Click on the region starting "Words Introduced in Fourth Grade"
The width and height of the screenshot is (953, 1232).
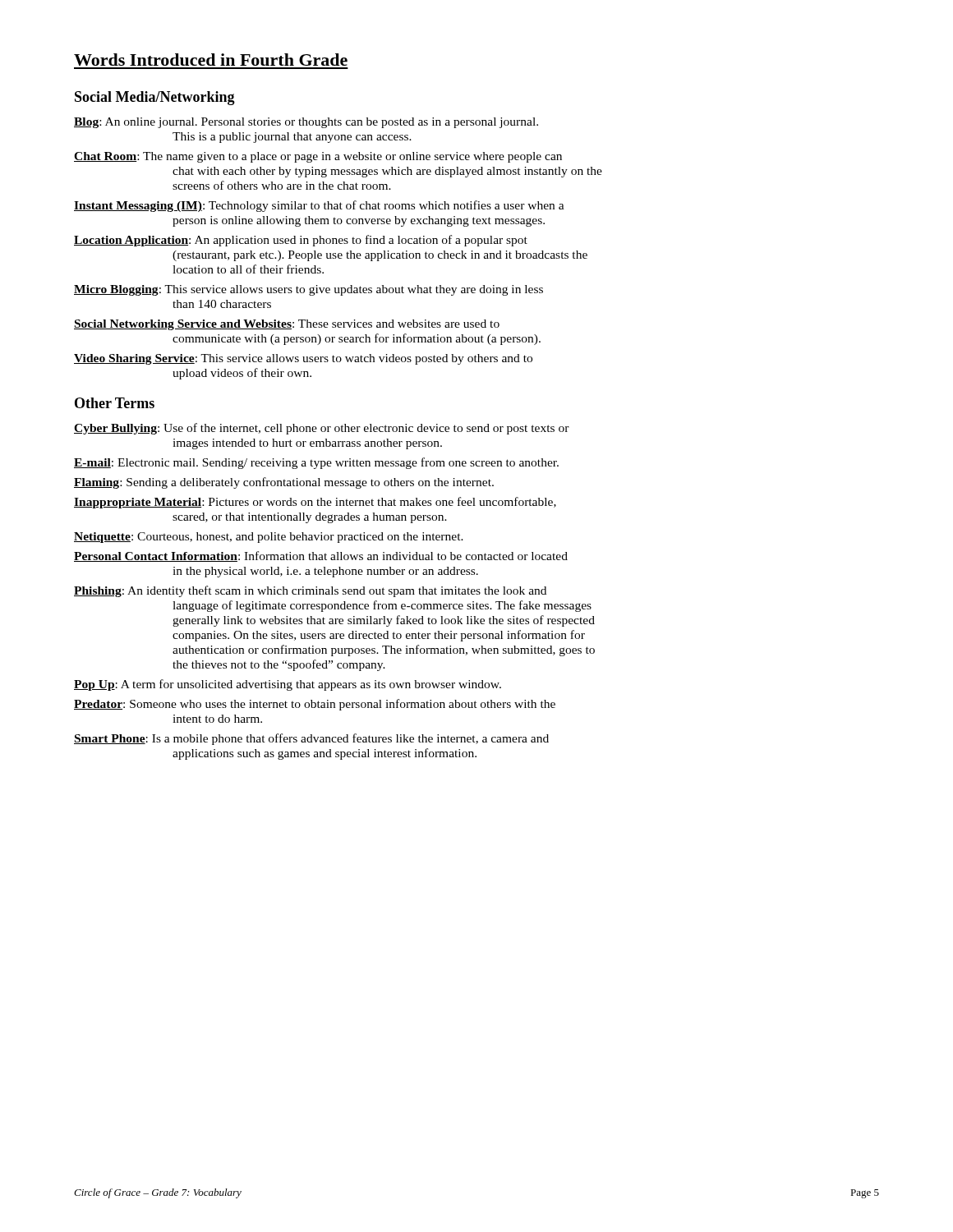coord(211,60)
